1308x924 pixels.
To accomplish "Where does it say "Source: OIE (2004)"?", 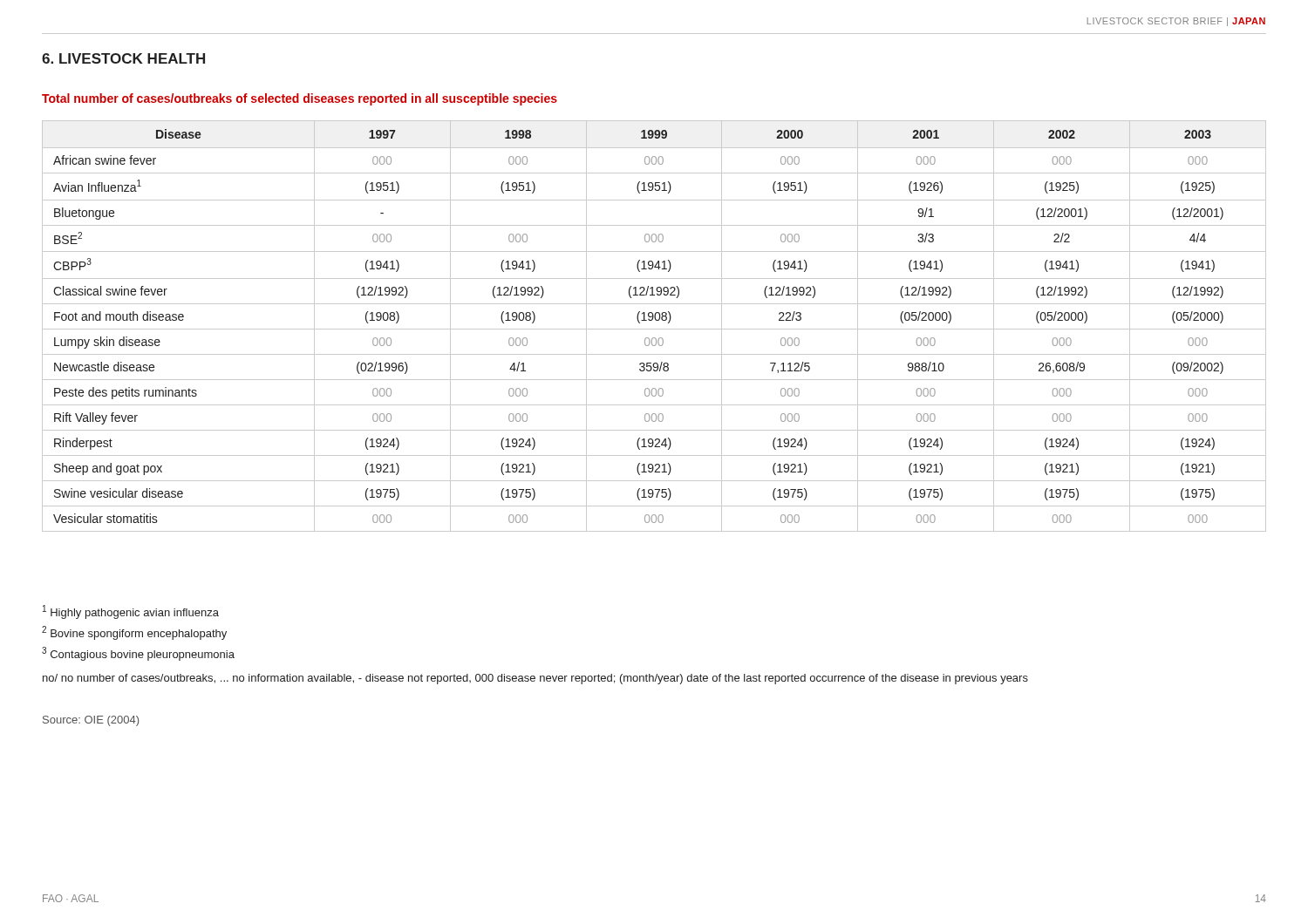I will [91, 720].
